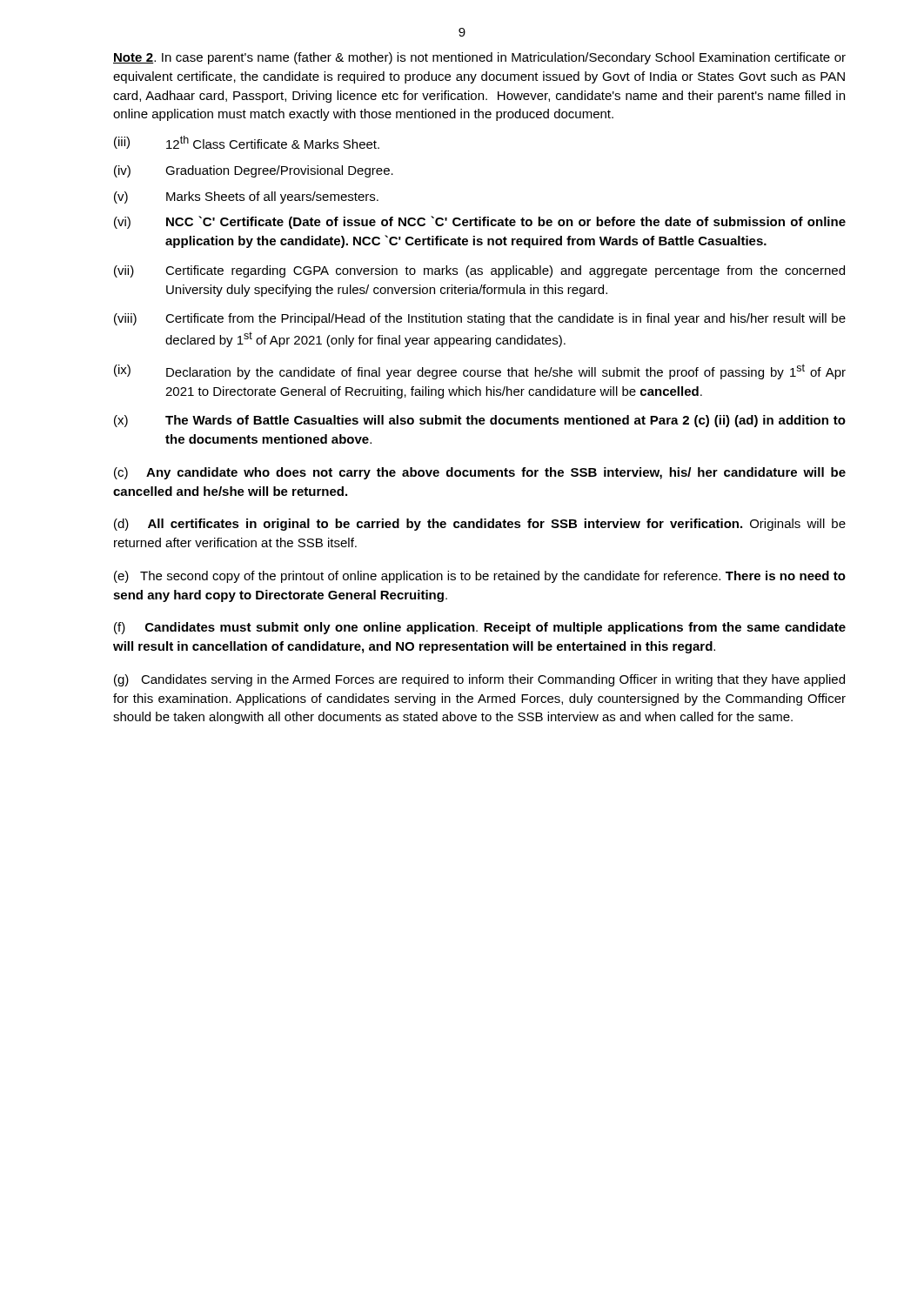Select the text block that says "(g) Candidates serving in"
Screen dimensions: 1305x924
(x=479, y=698)
